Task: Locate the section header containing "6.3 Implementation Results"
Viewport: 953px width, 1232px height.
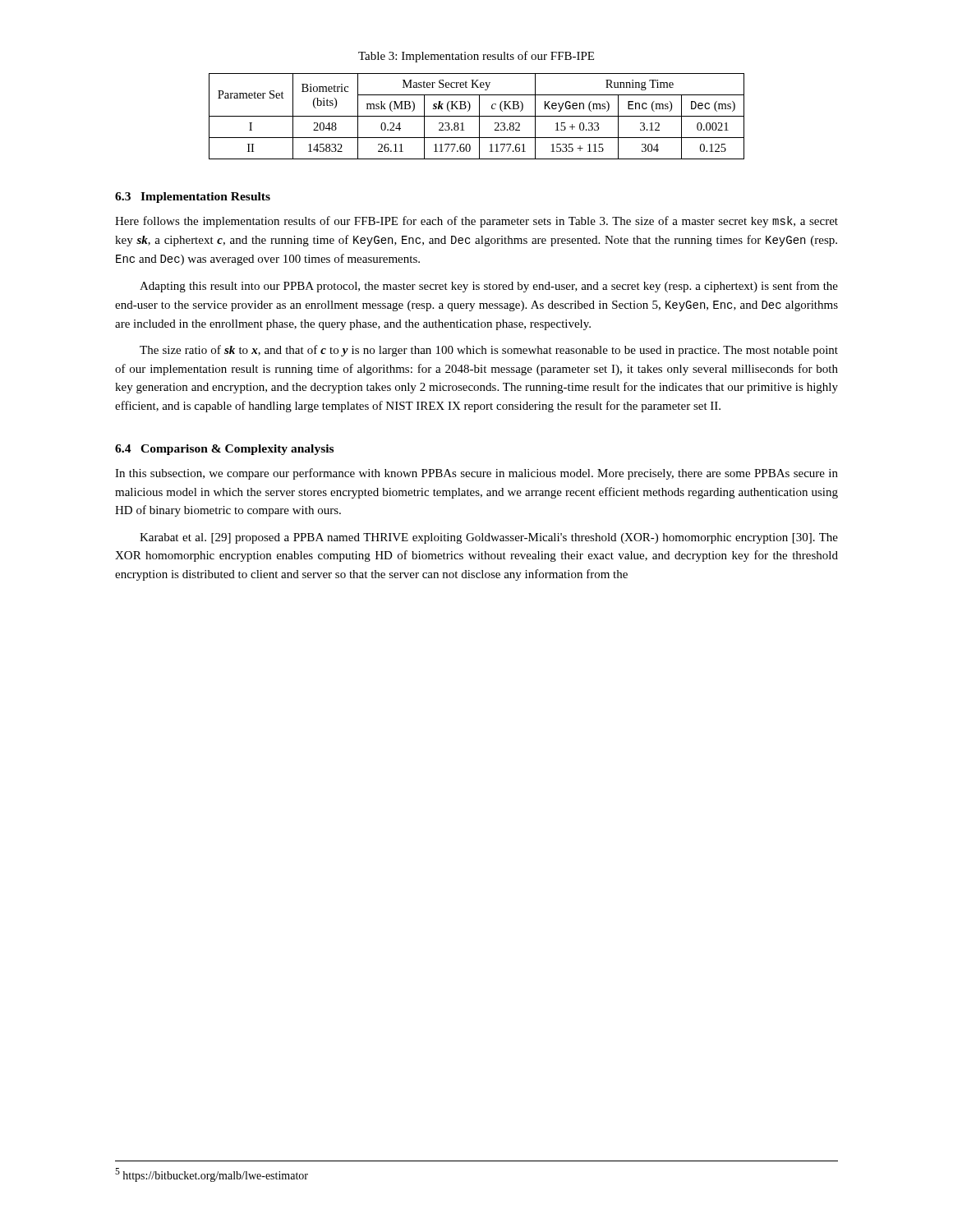Action: tap(193, 196)
